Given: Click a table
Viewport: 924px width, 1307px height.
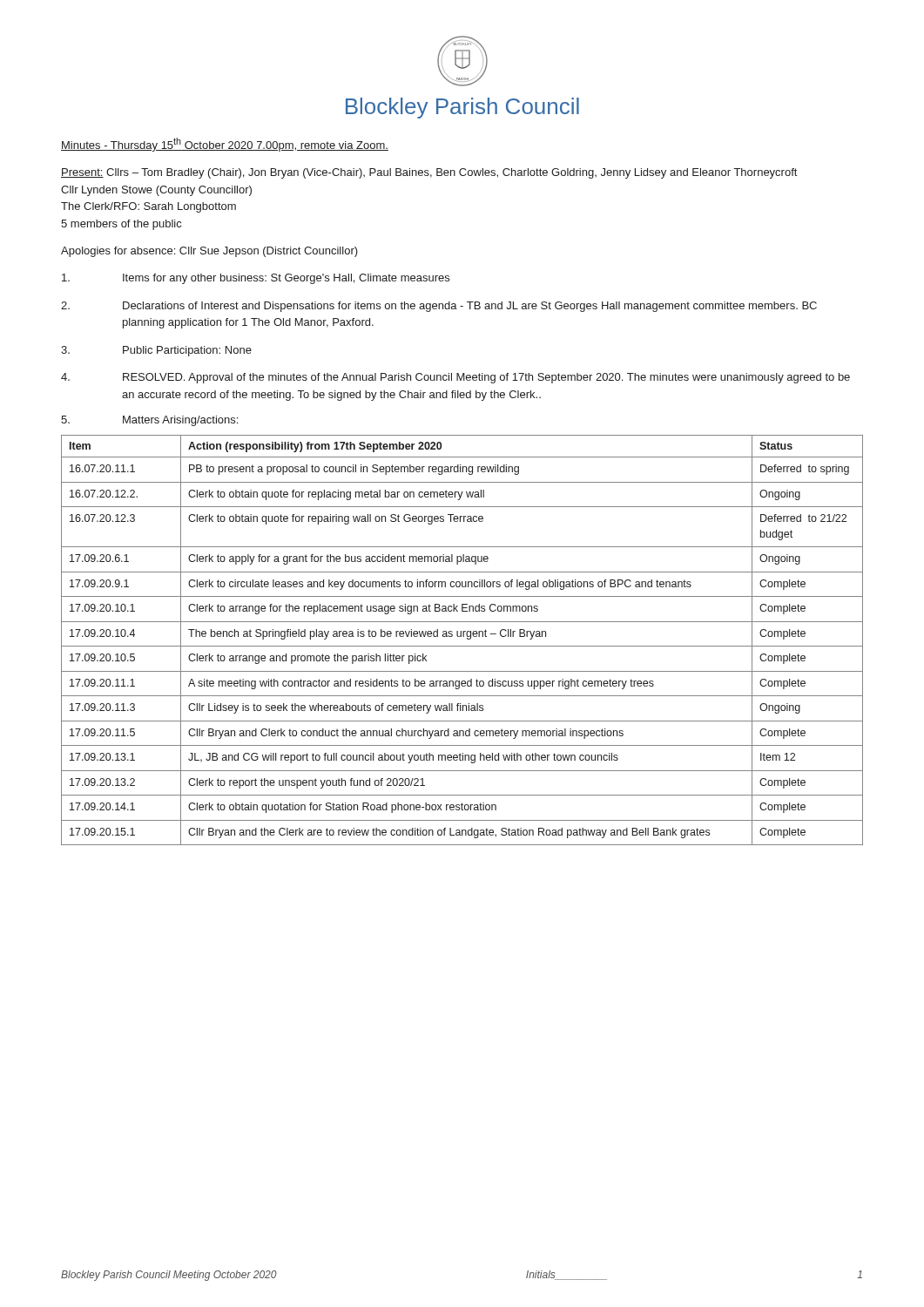Looking at the screenshot, I should [x=462, y=640].
